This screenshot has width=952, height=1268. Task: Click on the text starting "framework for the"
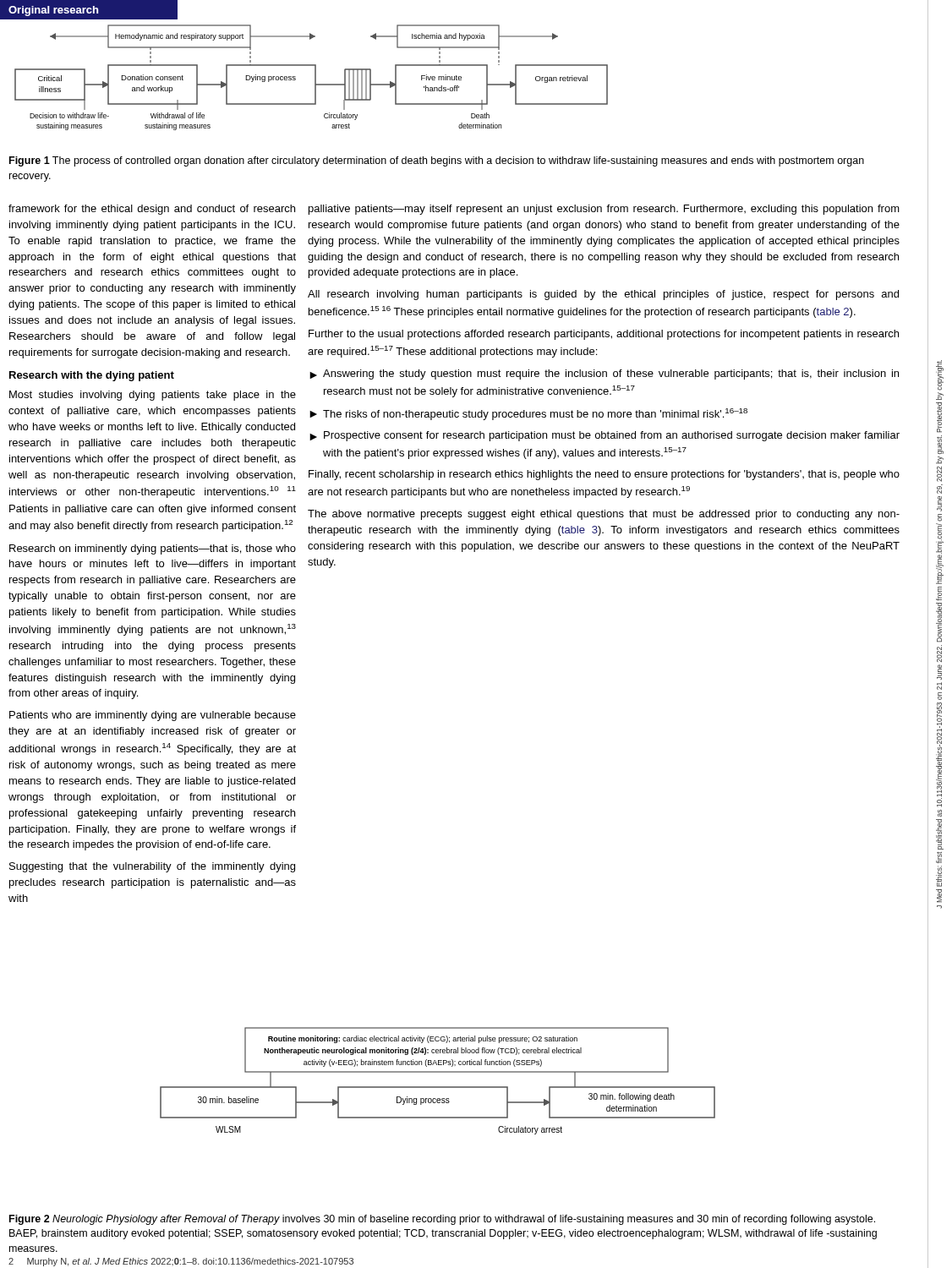[152, 281]
